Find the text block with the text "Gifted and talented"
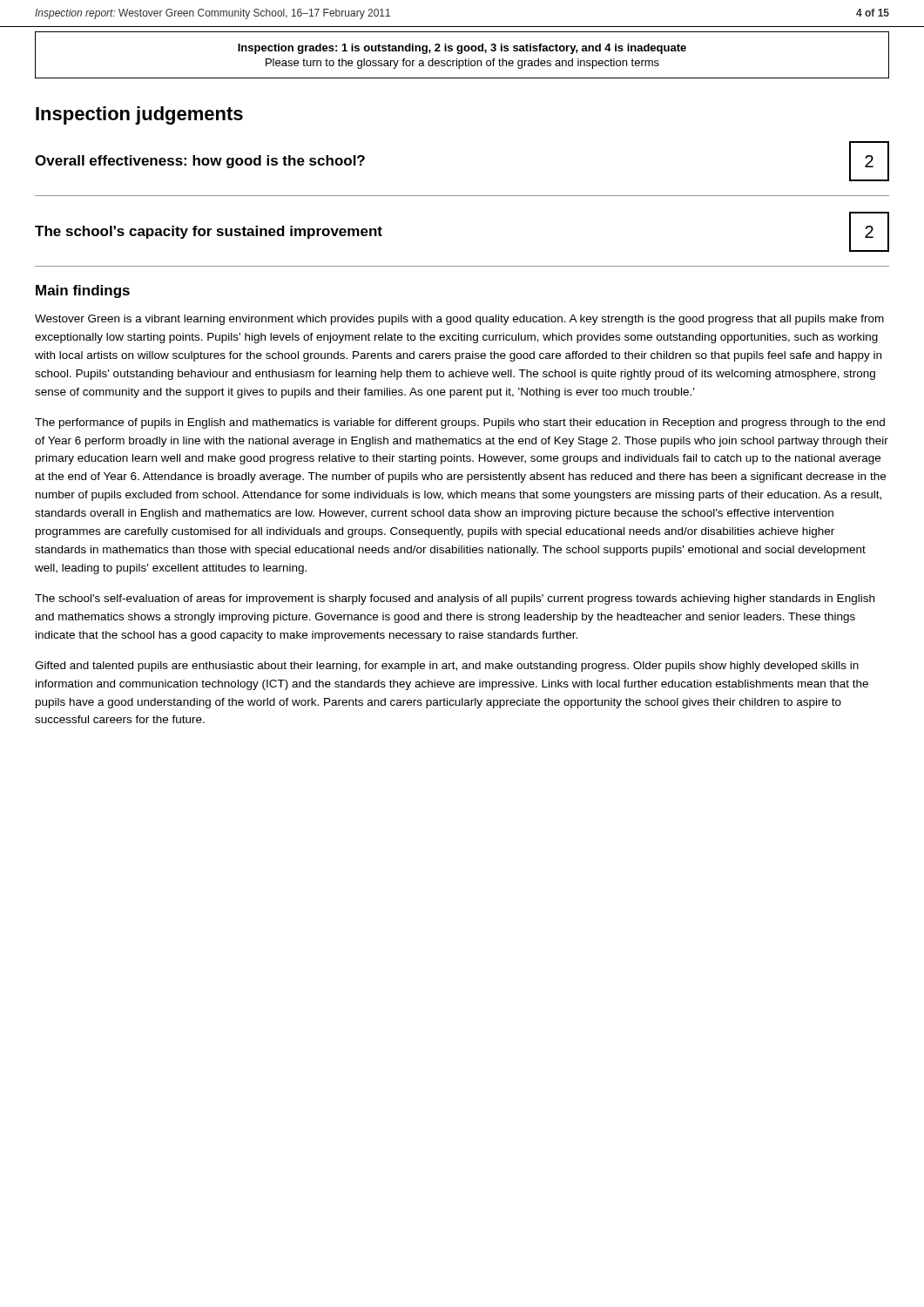 (x=452, y=692)
